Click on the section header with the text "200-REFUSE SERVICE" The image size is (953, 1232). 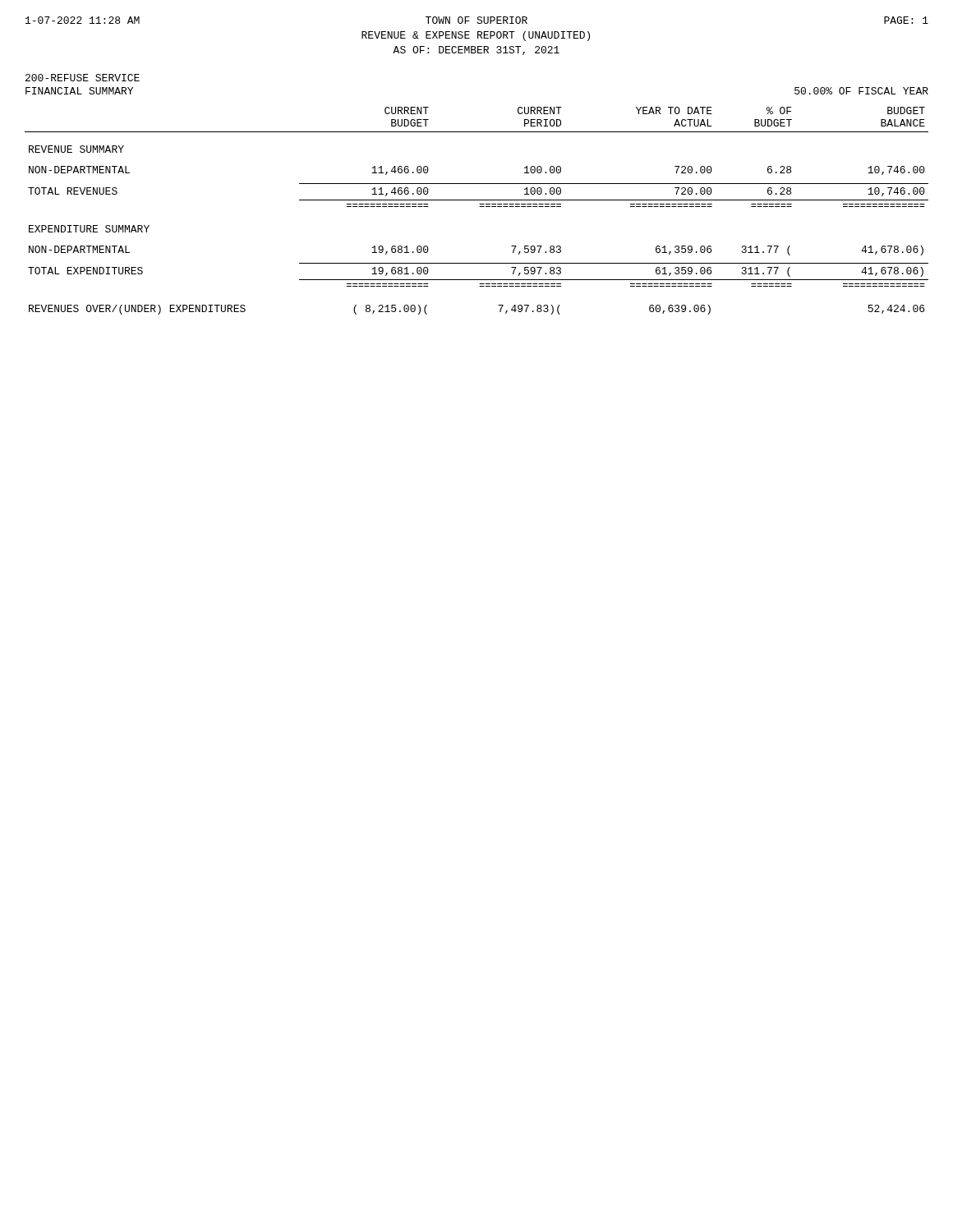coord(82,78)
